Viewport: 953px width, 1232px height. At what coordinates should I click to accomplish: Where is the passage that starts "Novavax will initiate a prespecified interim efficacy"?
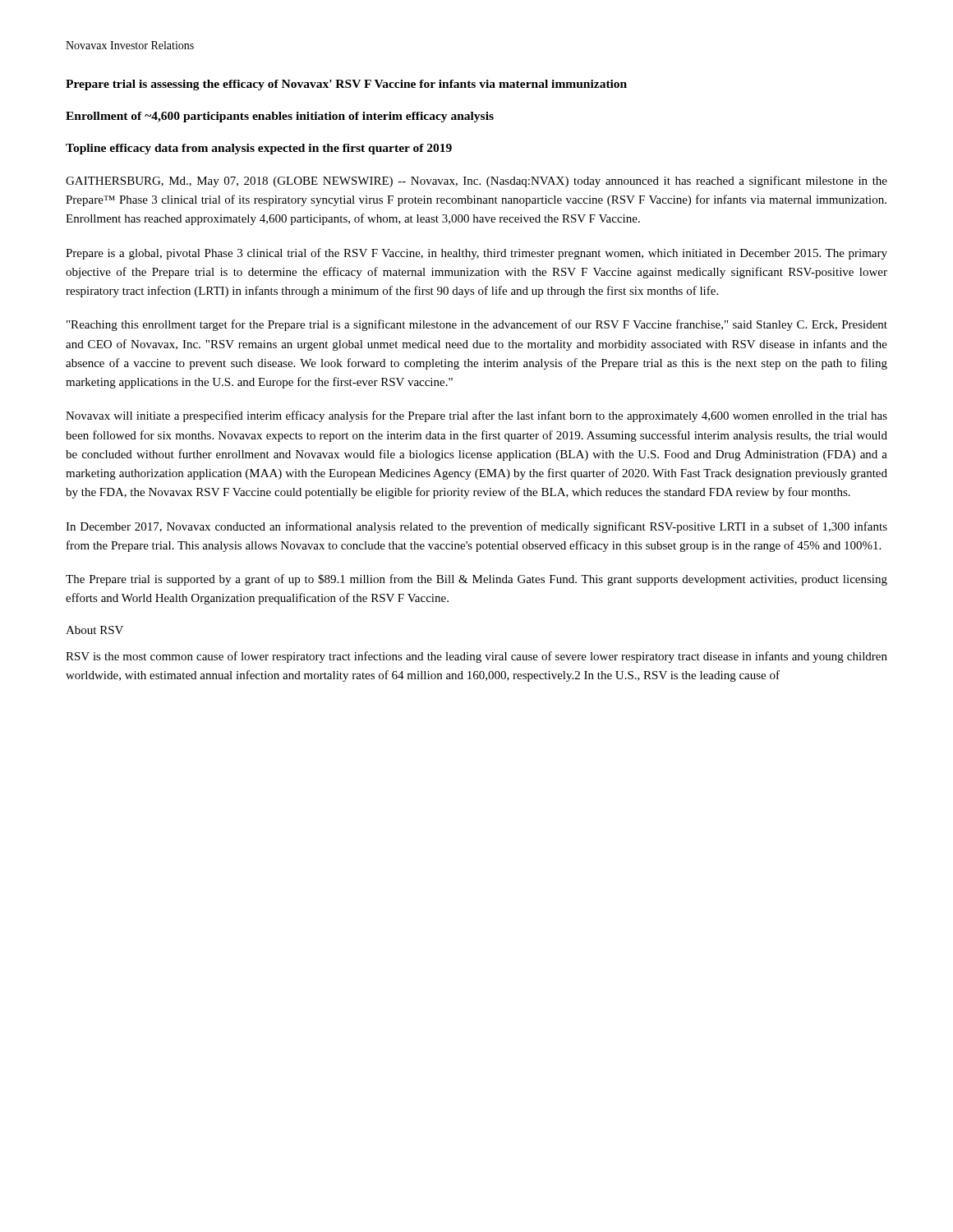click(476, 454)
